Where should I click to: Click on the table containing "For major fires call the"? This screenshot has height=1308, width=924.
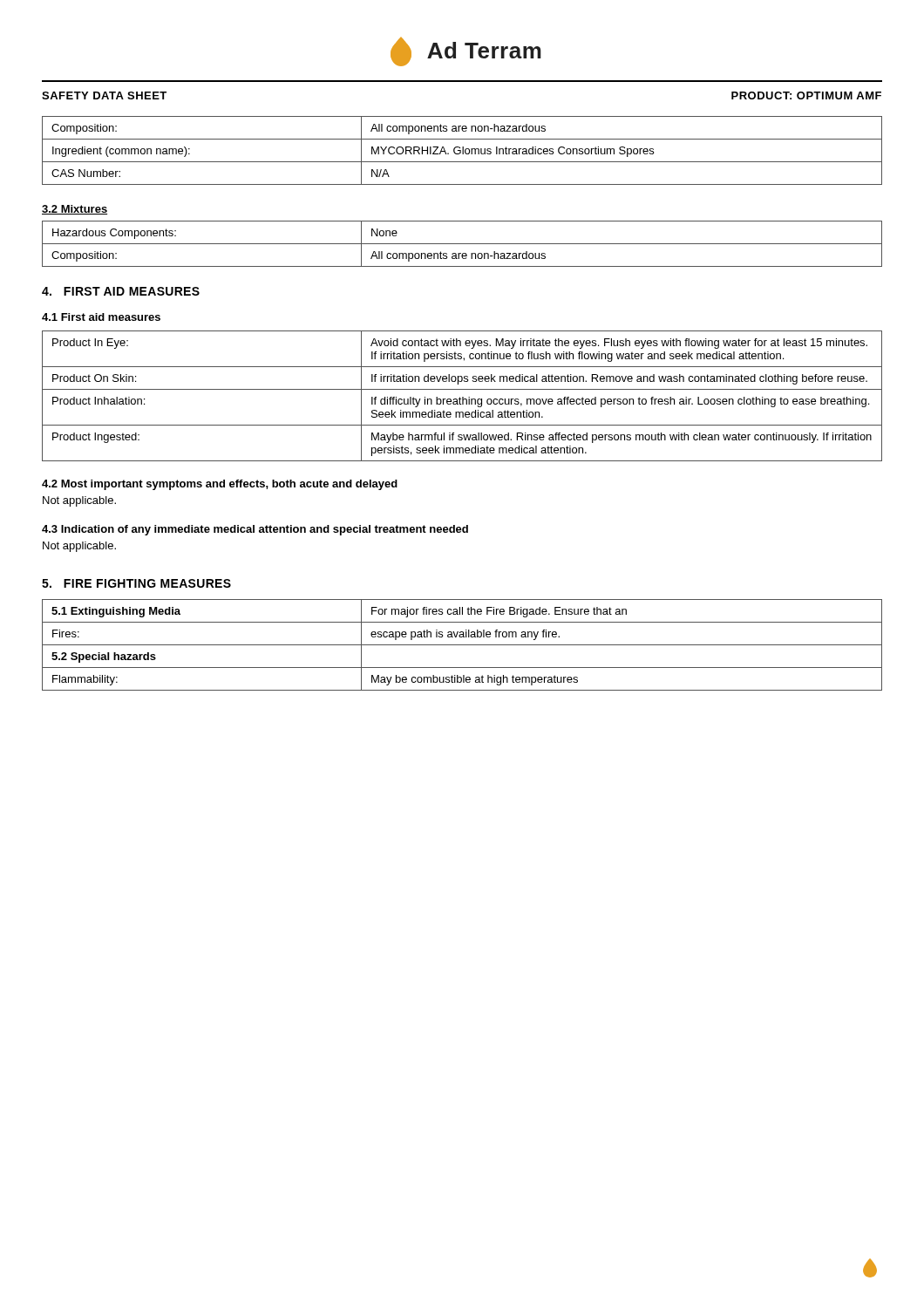[462, 645]
